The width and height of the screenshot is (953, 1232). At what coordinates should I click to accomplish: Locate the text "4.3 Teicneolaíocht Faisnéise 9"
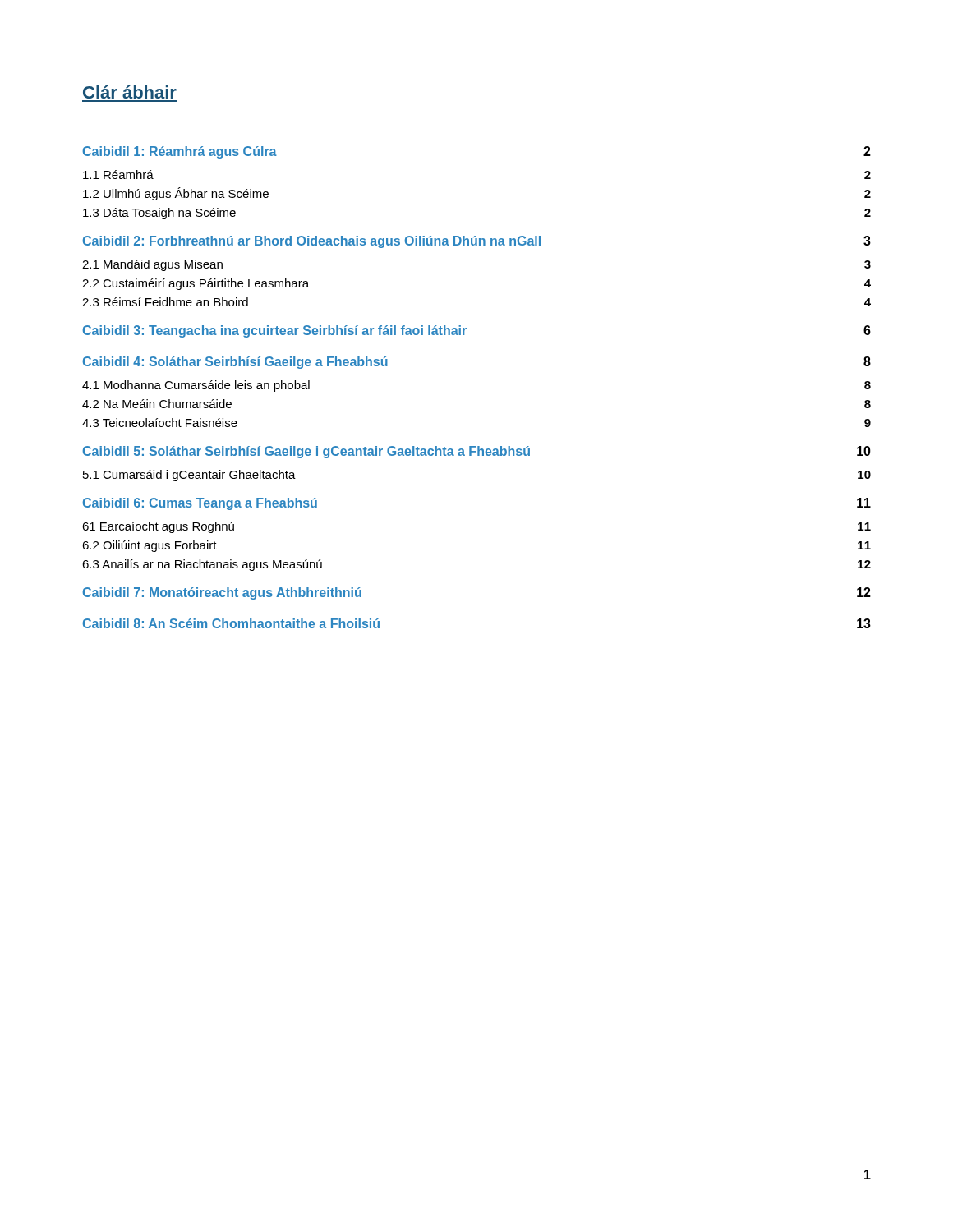[x=161, y=422]
